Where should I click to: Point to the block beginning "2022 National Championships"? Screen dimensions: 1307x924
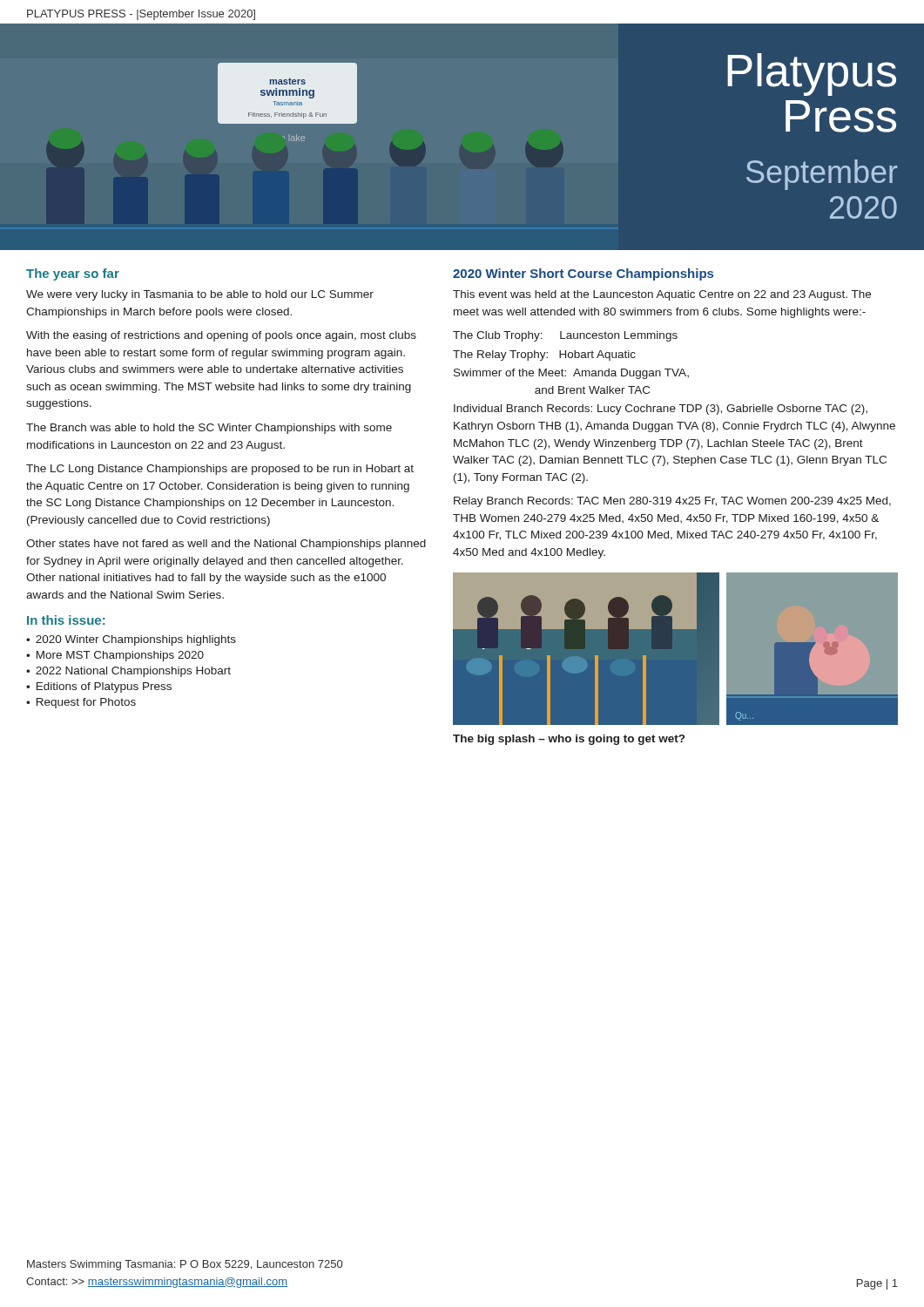point(133,670)
